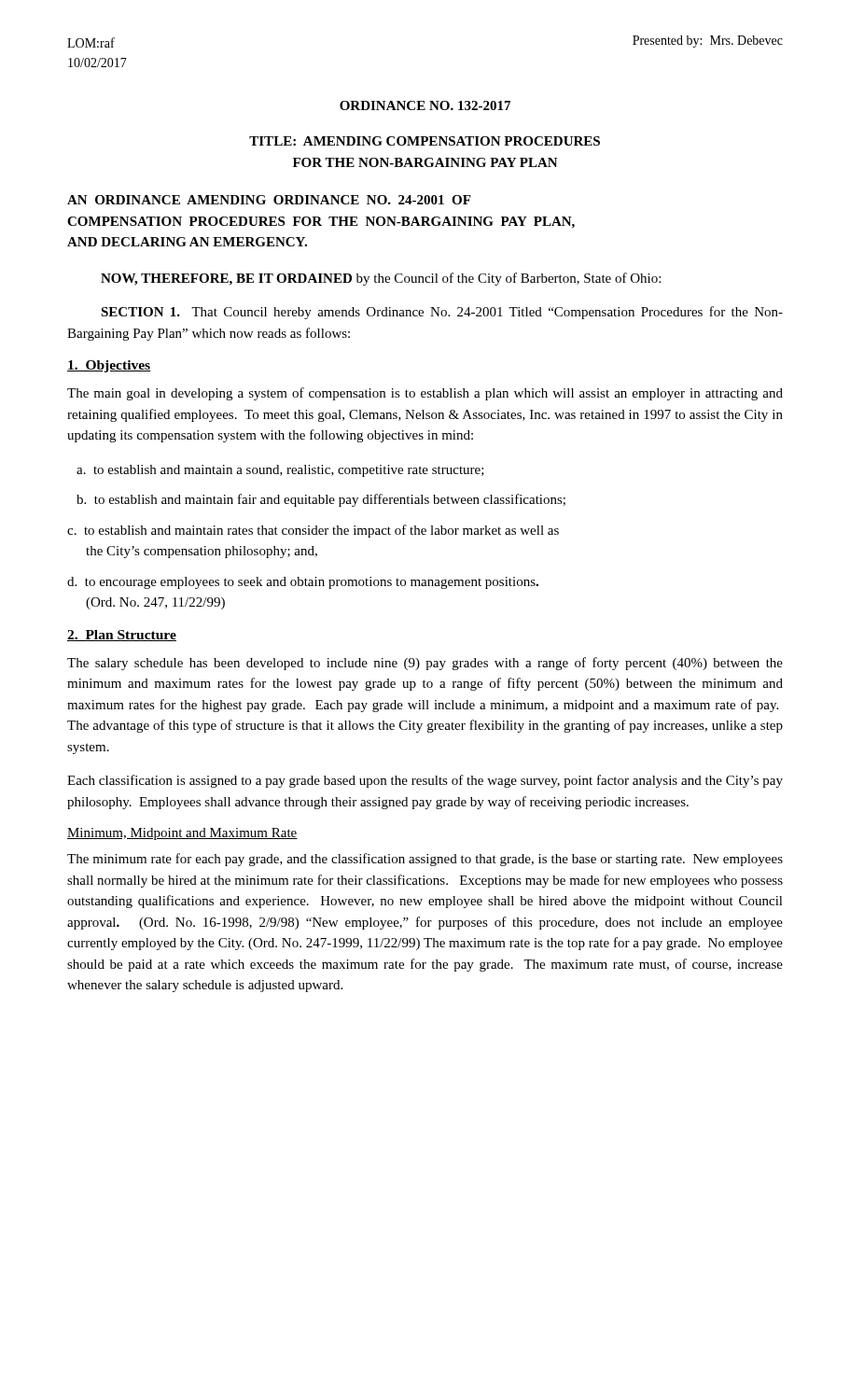Find the region starting "The salary schedule has"

coord(425,704)
